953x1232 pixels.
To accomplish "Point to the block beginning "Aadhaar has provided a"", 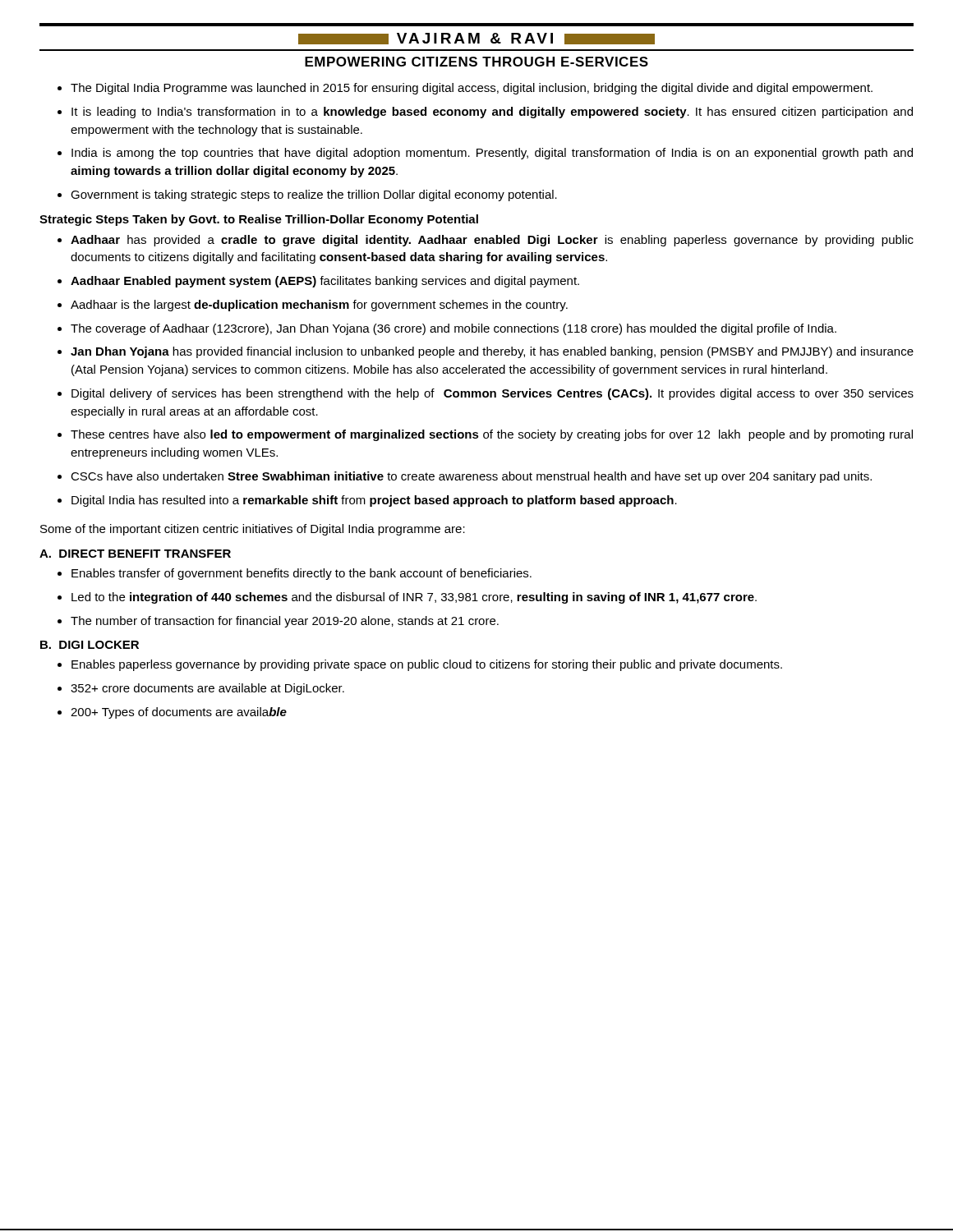I will [x=492, y=248].
